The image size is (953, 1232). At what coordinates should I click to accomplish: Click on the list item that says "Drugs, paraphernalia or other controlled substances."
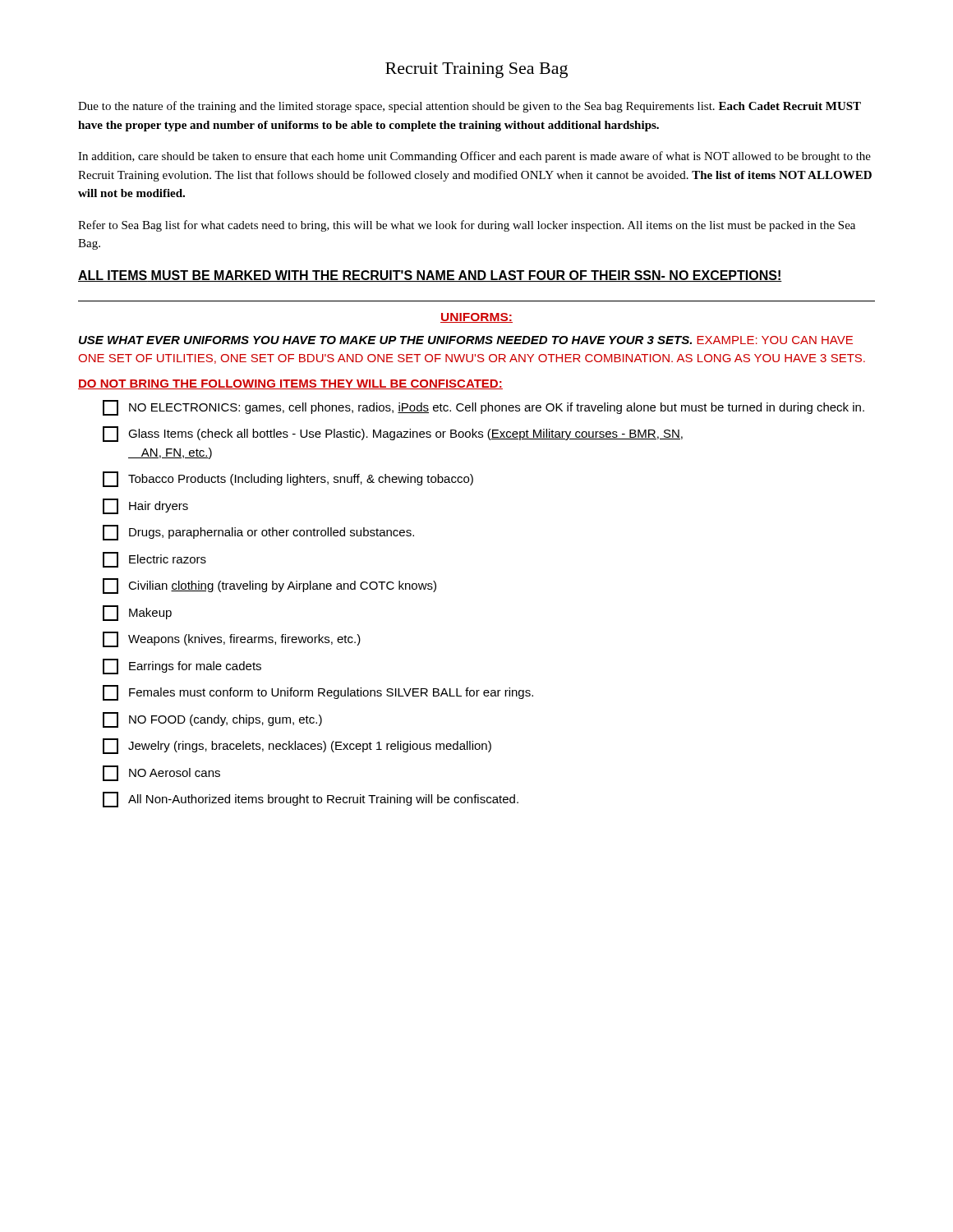258,533
